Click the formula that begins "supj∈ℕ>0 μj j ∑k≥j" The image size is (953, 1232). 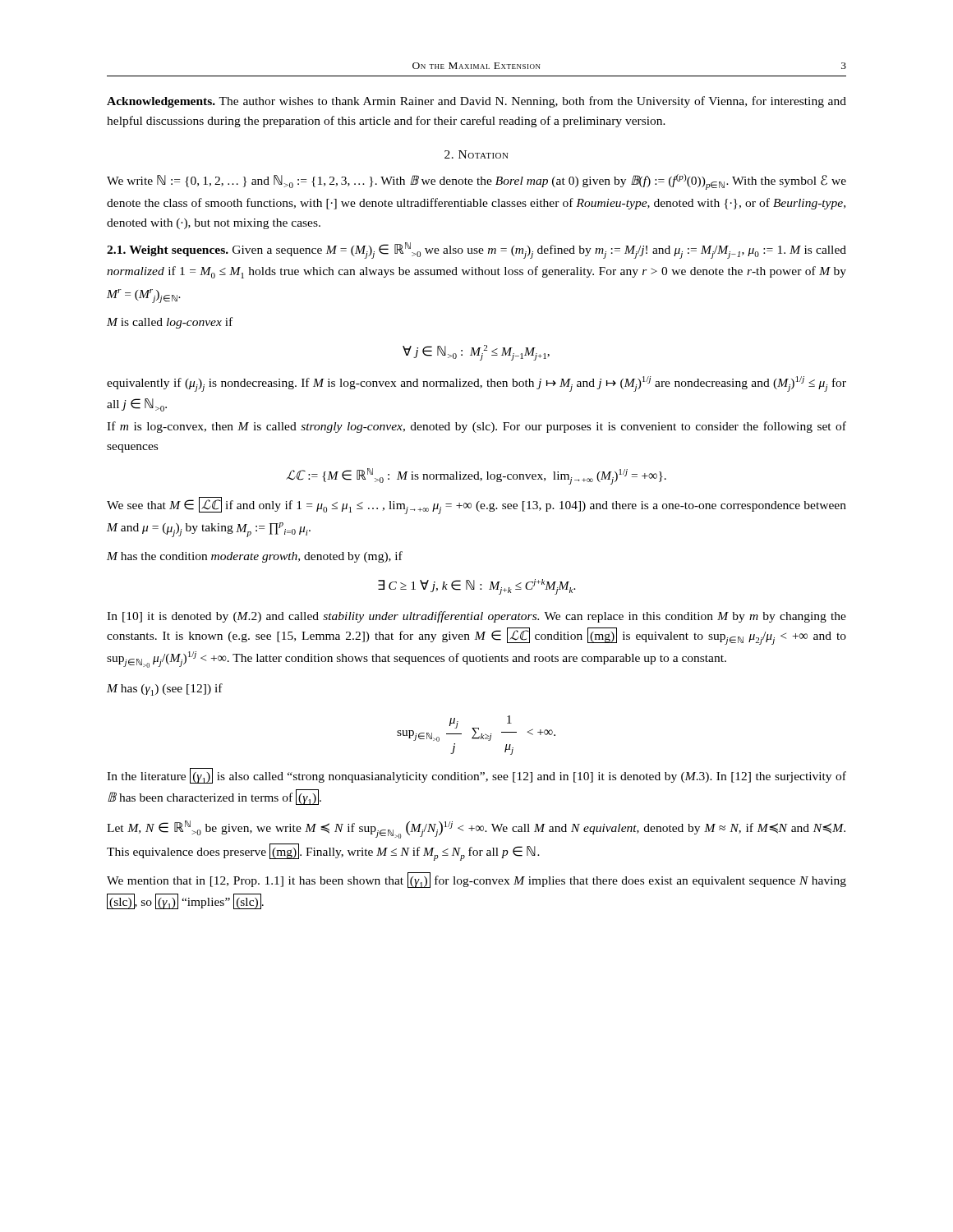click(476, 733)
